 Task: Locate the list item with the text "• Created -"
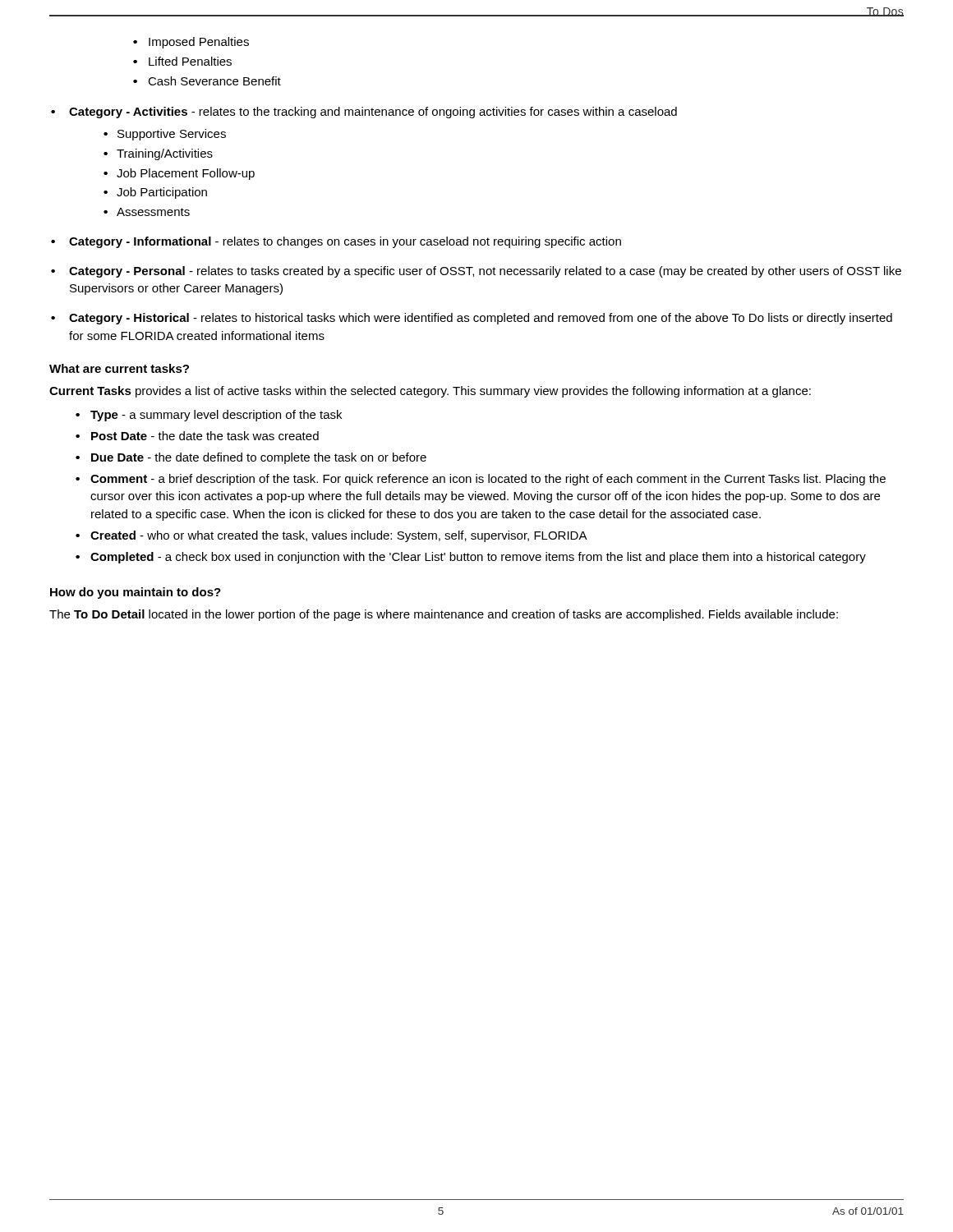pyautogui.click(x=331, y=535)
